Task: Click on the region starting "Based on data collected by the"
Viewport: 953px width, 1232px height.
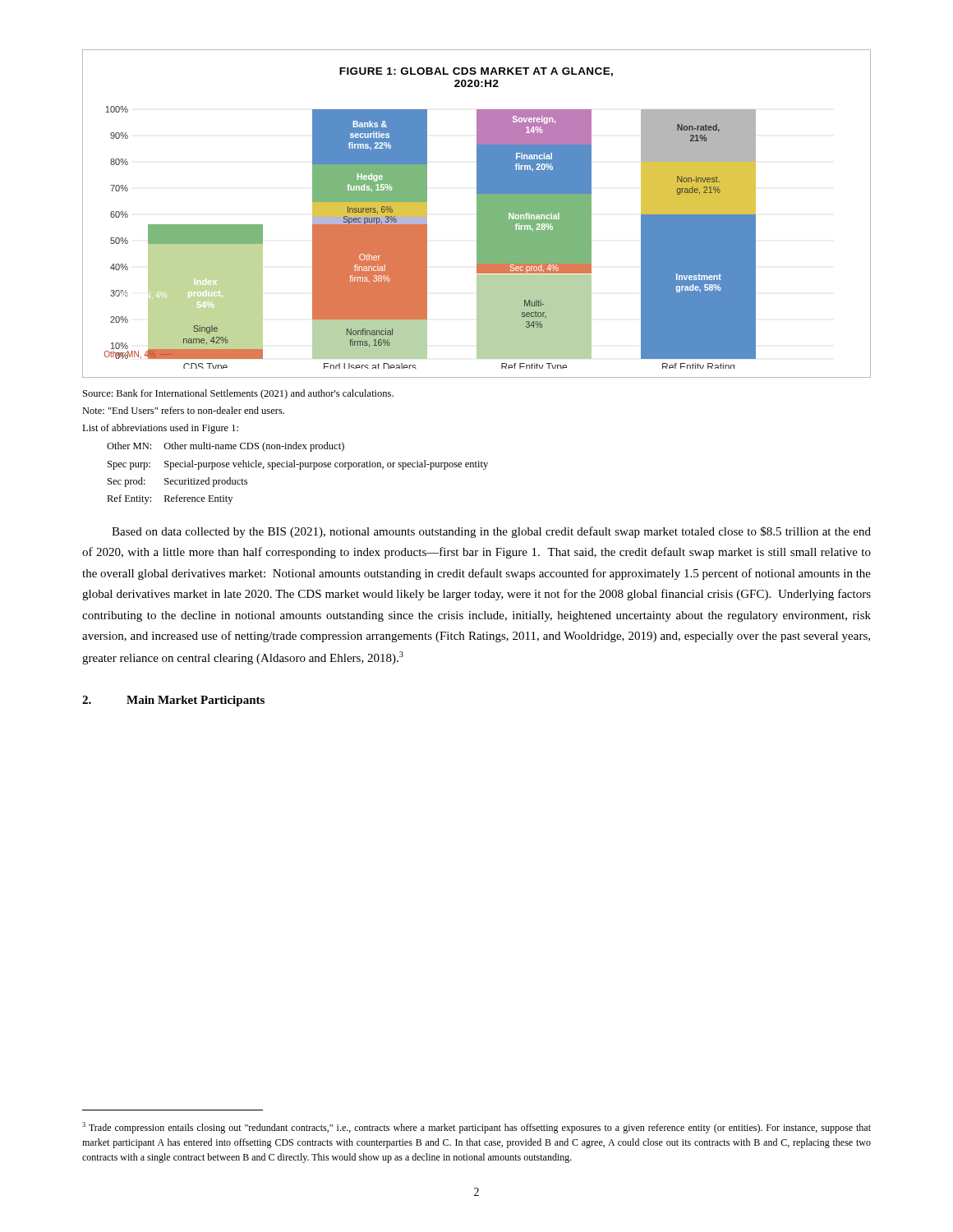Action: click(476, 595)
